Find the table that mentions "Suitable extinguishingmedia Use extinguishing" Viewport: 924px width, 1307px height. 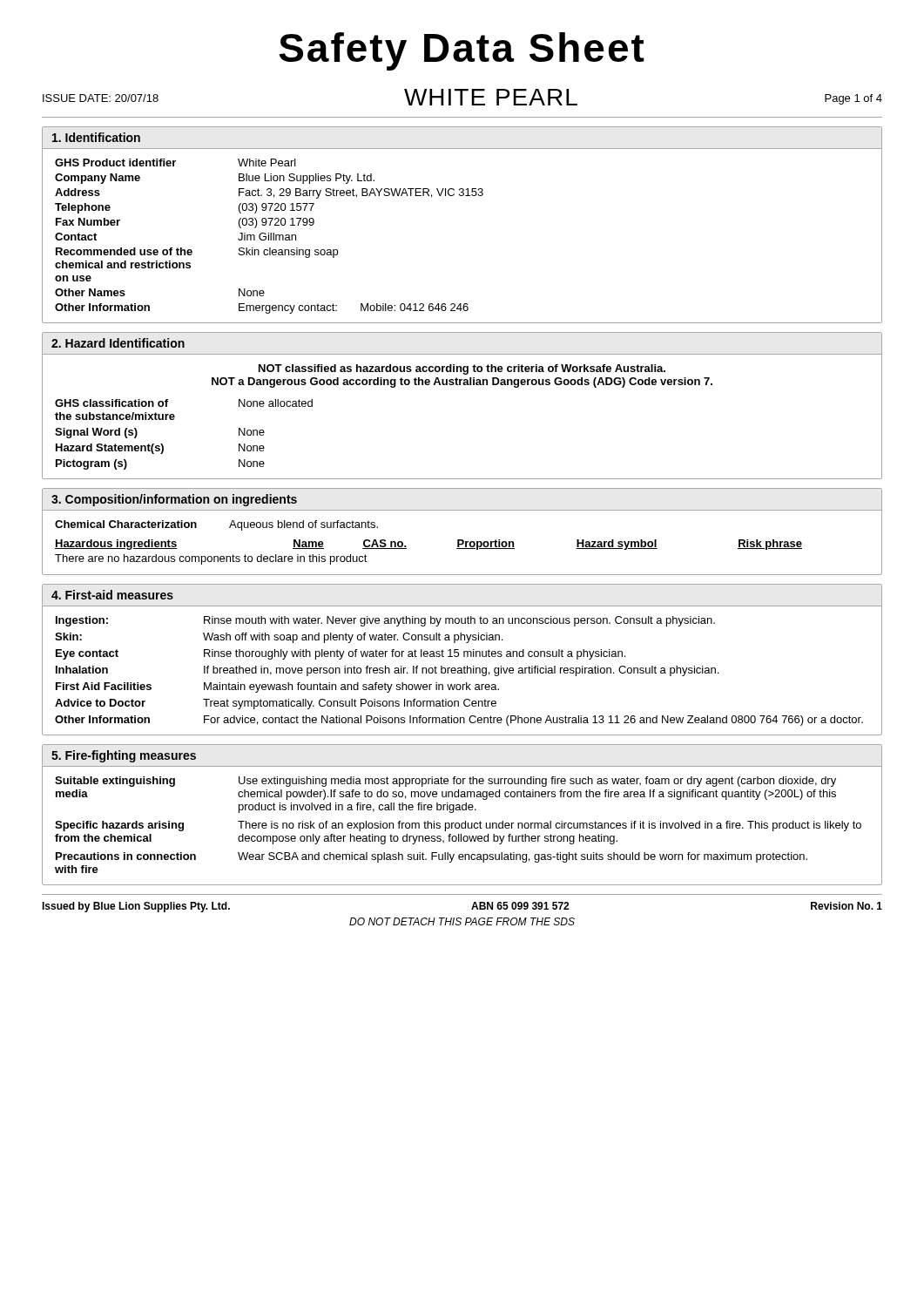click(462, 825)
